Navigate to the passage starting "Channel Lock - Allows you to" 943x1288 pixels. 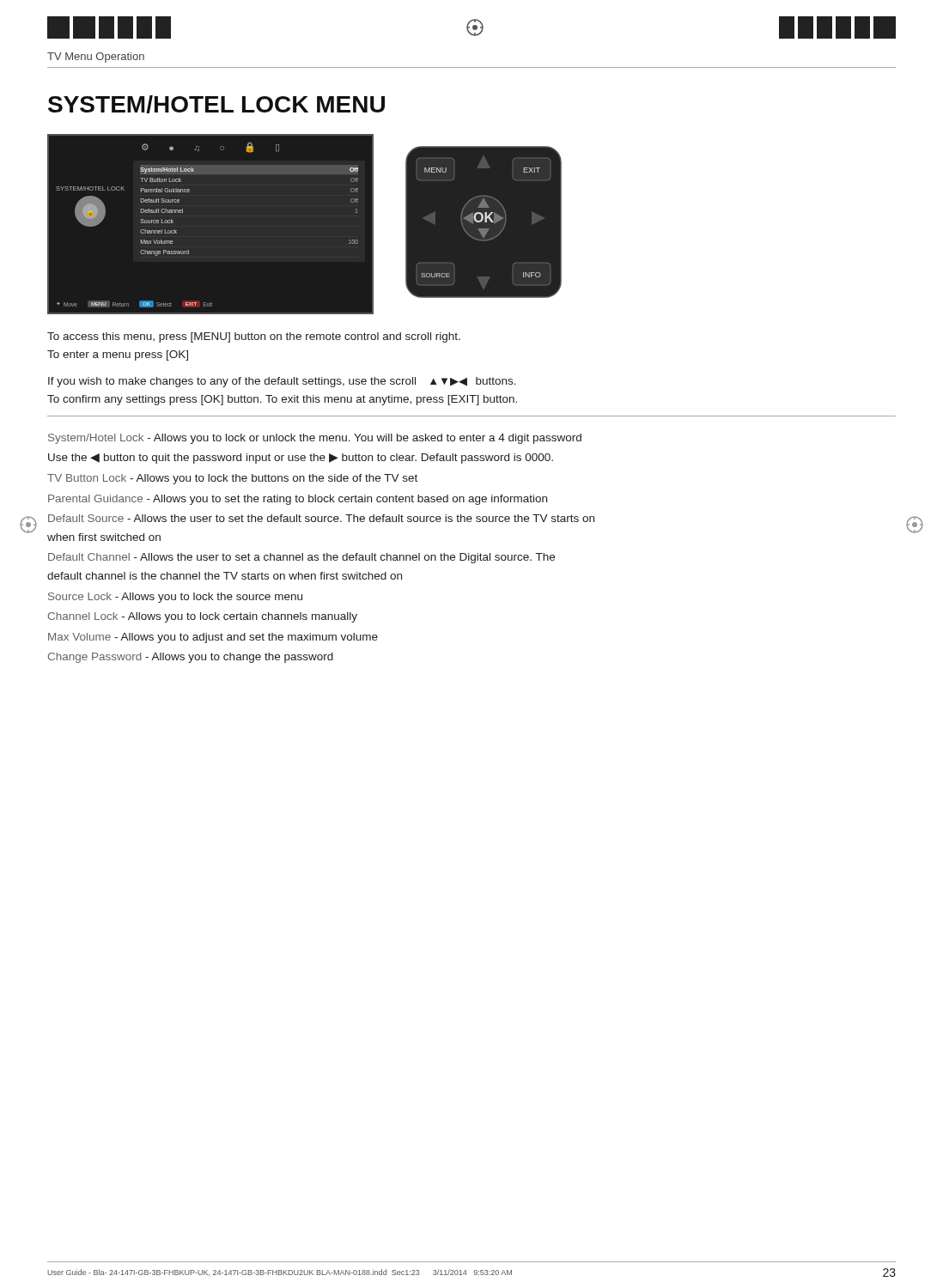click(x=202, y=616)
